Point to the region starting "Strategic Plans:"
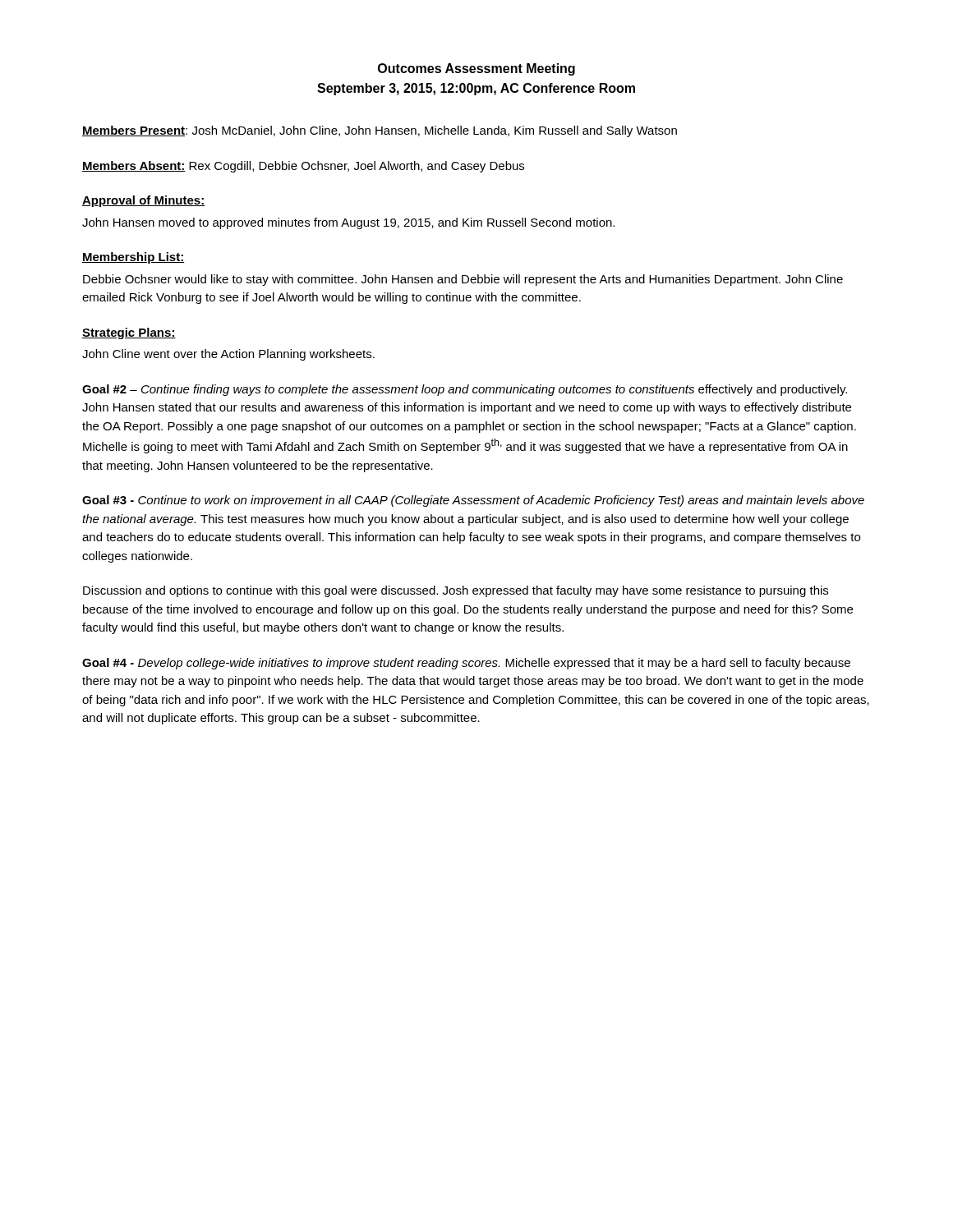This screenshot has width=953, height=1232. tap(129, 333)
